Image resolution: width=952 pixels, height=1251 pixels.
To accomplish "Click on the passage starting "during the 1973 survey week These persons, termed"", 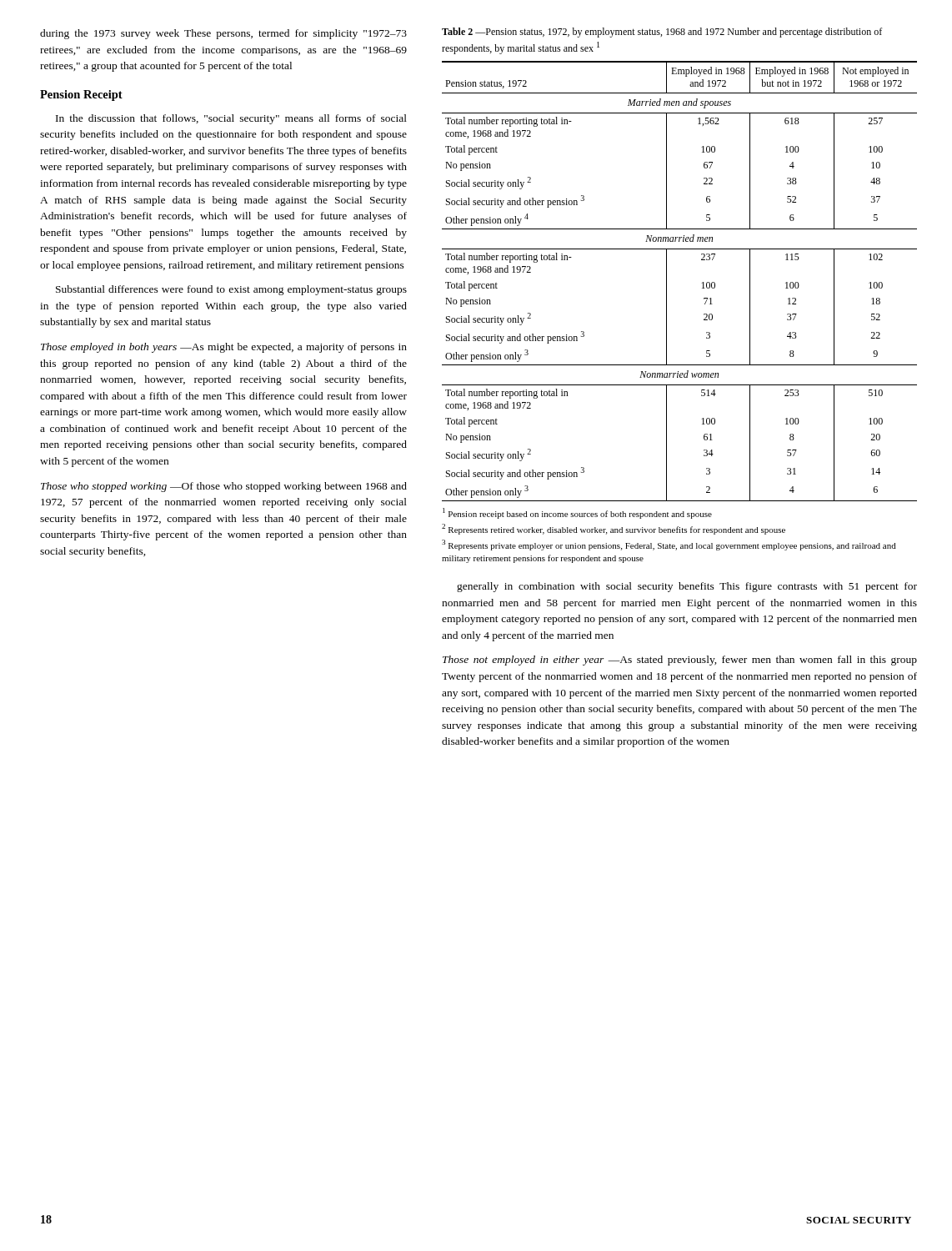I will (223, 49).
